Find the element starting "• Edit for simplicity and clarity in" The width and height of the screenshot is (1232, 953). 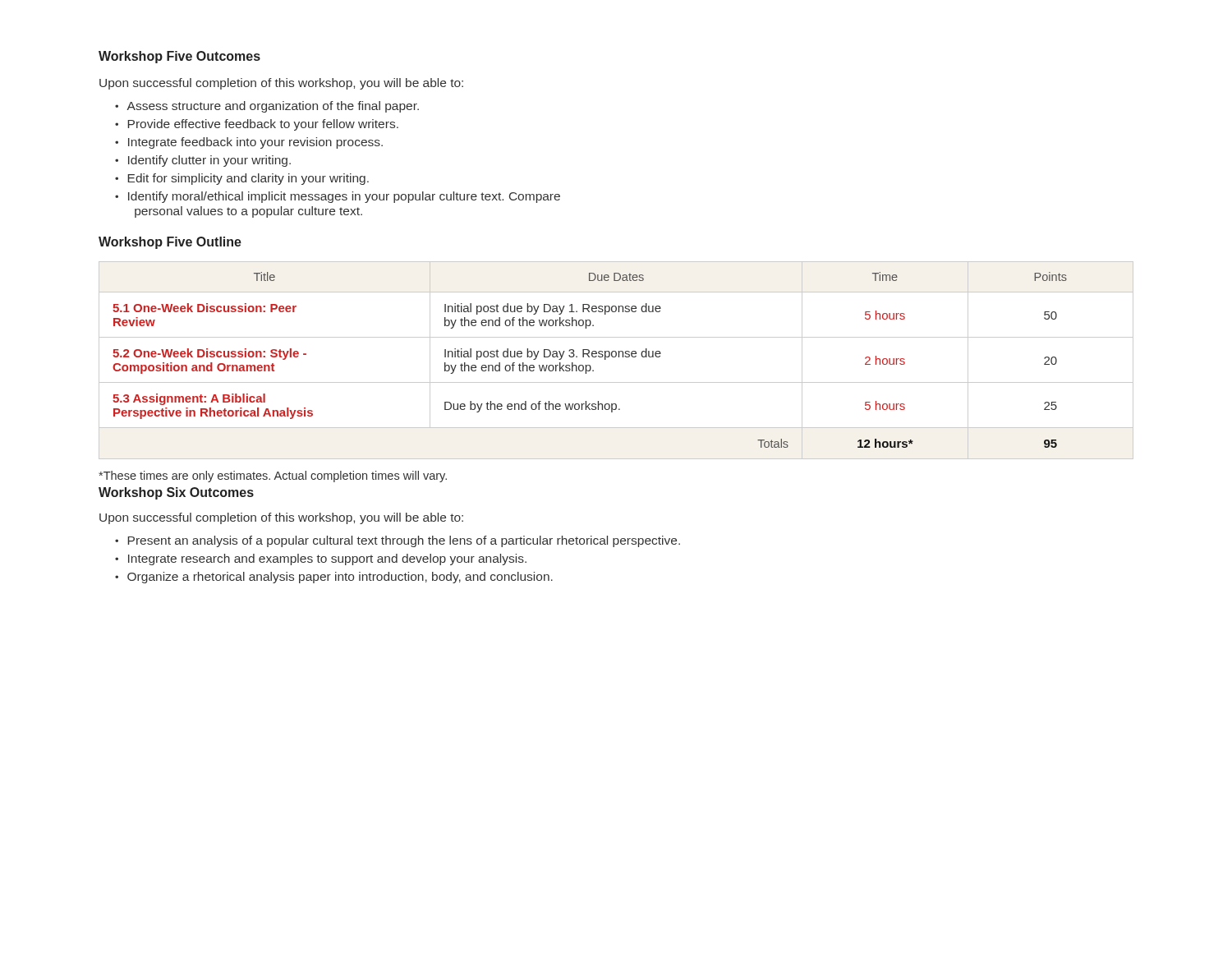coord(242,178)
